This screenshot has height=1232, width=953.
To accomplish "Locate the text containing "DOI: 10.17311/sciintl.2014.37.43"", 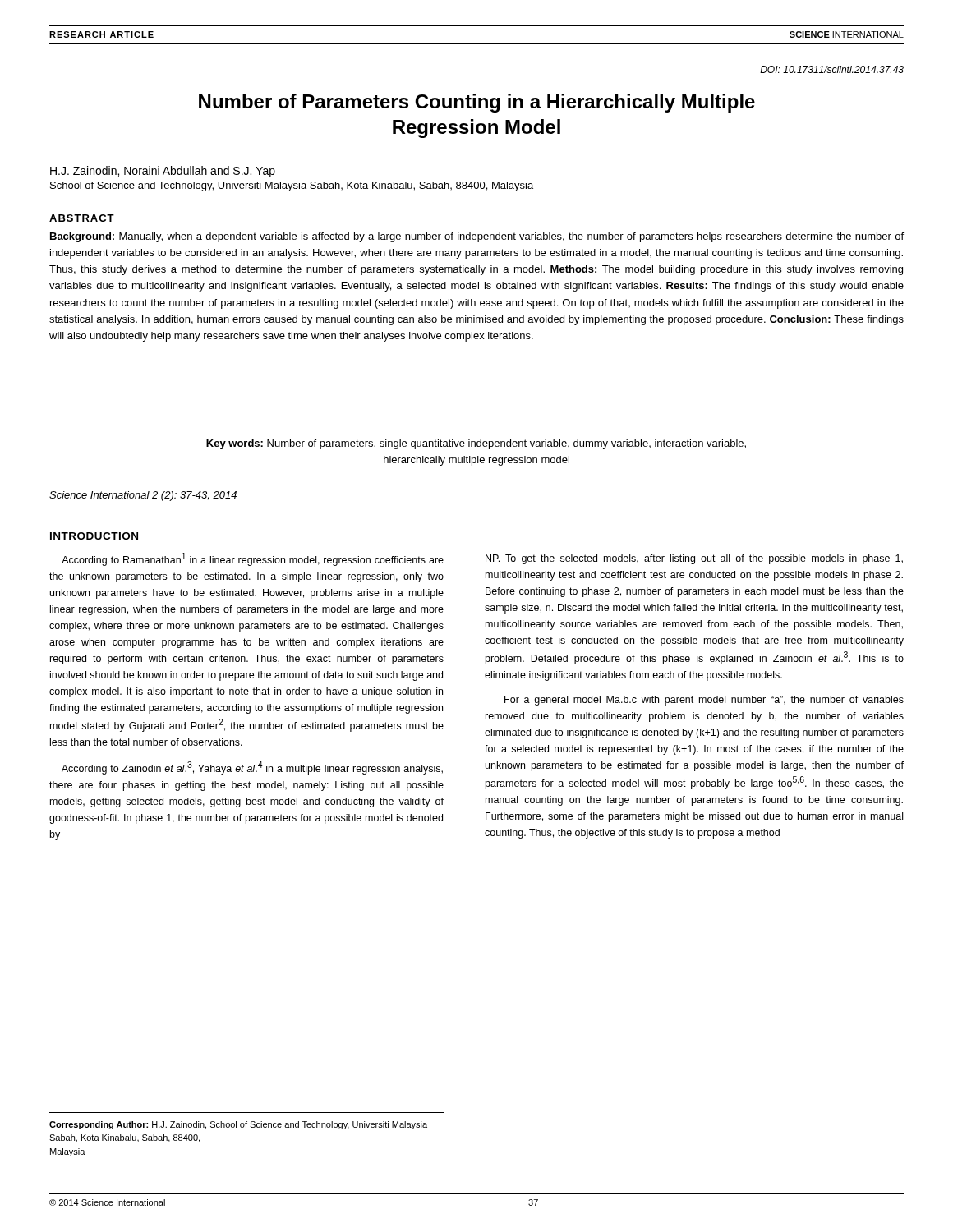I will click(832, 70).
